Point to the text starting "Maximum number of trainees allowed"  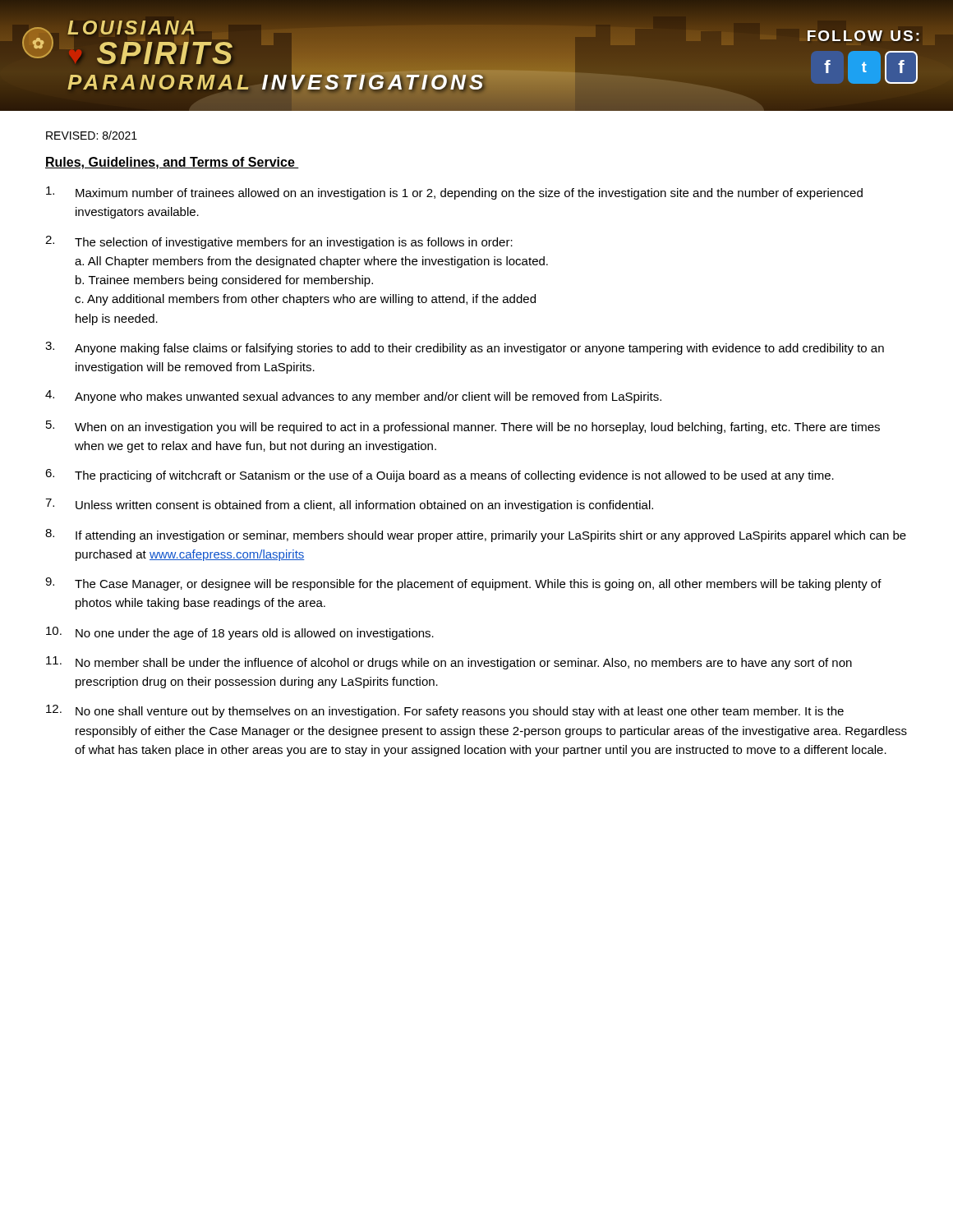click(476, 202)
